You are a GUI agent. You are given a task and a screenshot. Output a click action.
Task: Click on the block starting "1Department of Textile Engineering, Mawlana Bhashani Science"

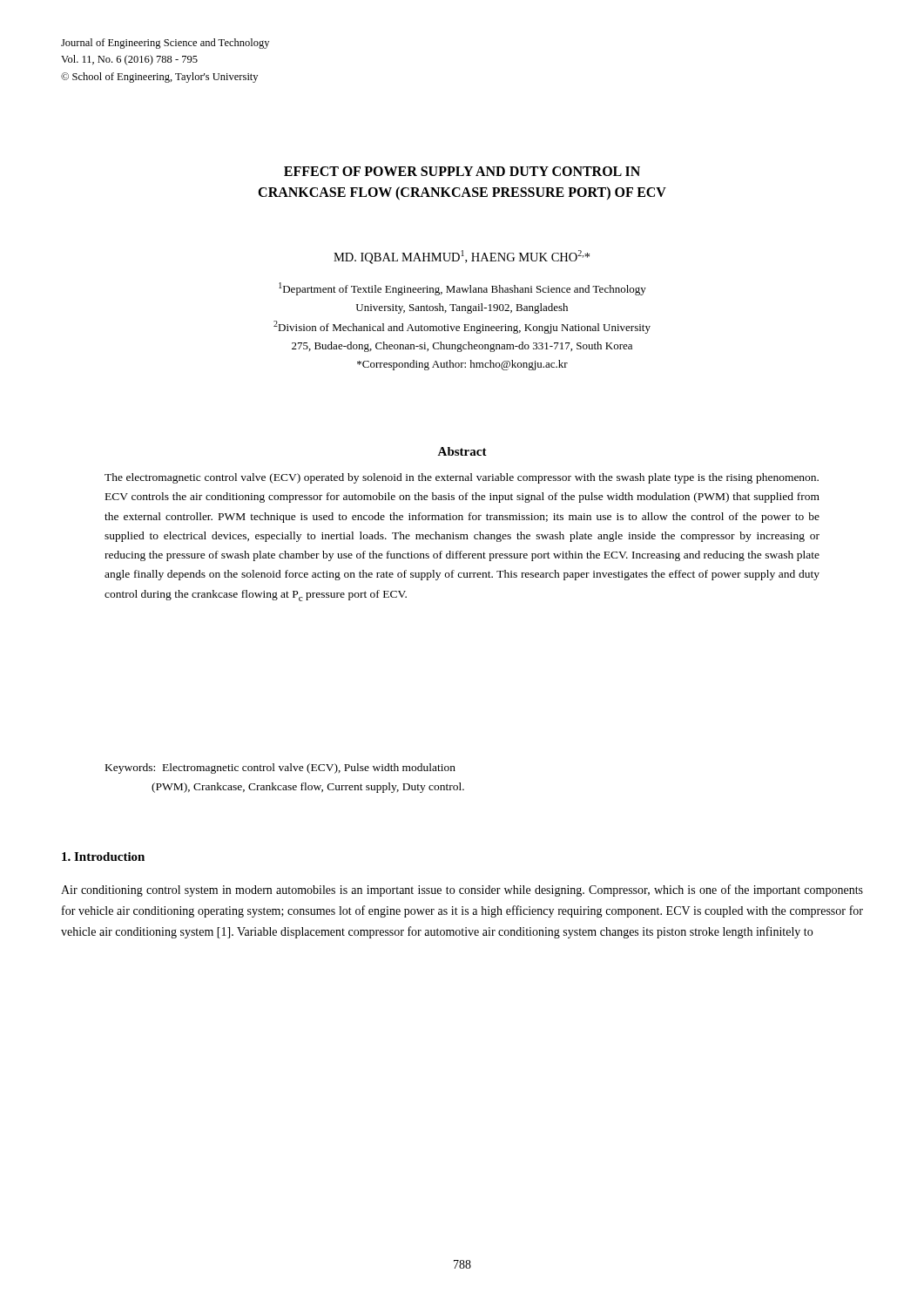pos(462,325)
